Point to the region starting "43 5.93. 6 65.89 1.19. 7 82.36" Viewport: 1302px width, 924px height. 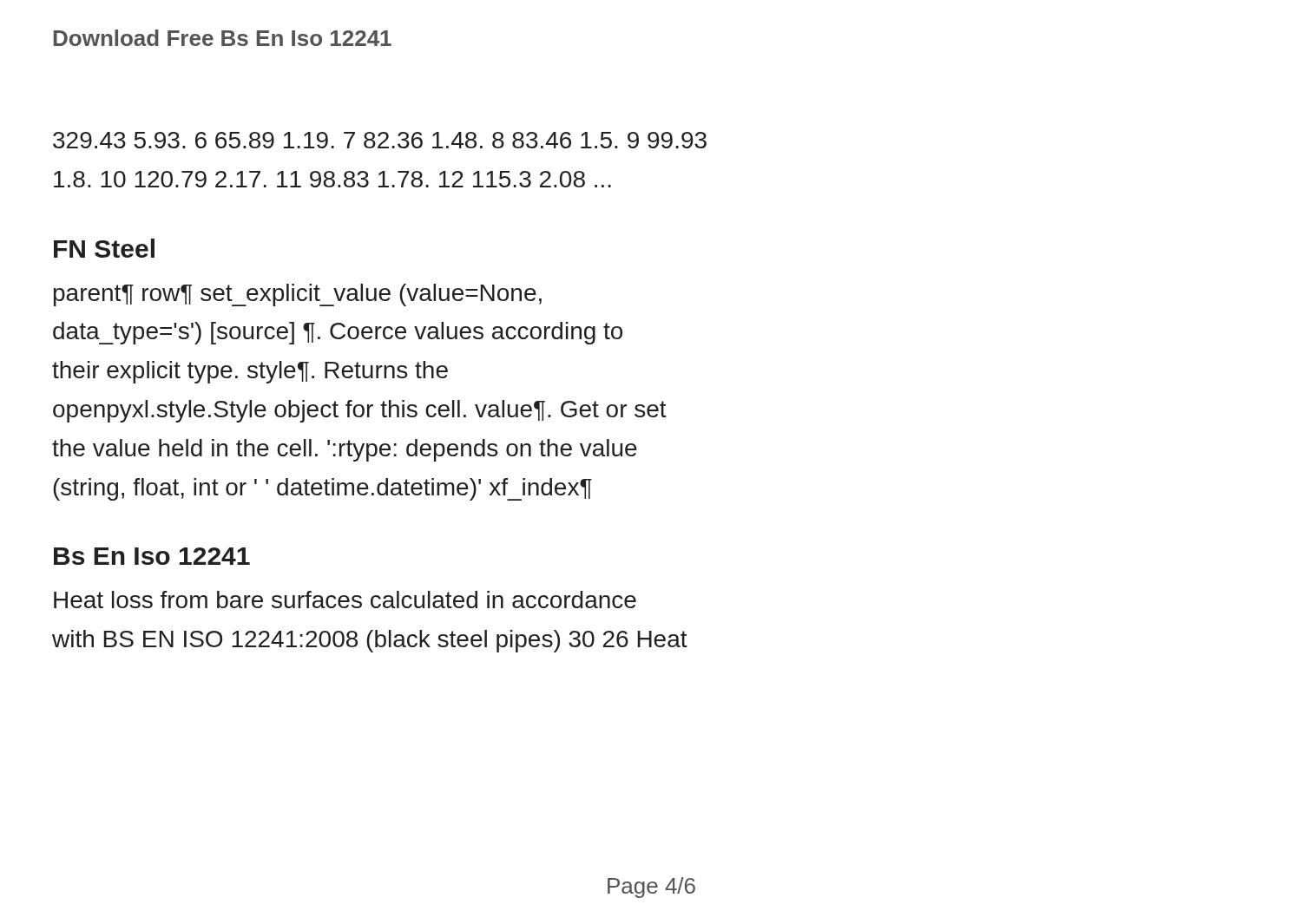[380, 160]
